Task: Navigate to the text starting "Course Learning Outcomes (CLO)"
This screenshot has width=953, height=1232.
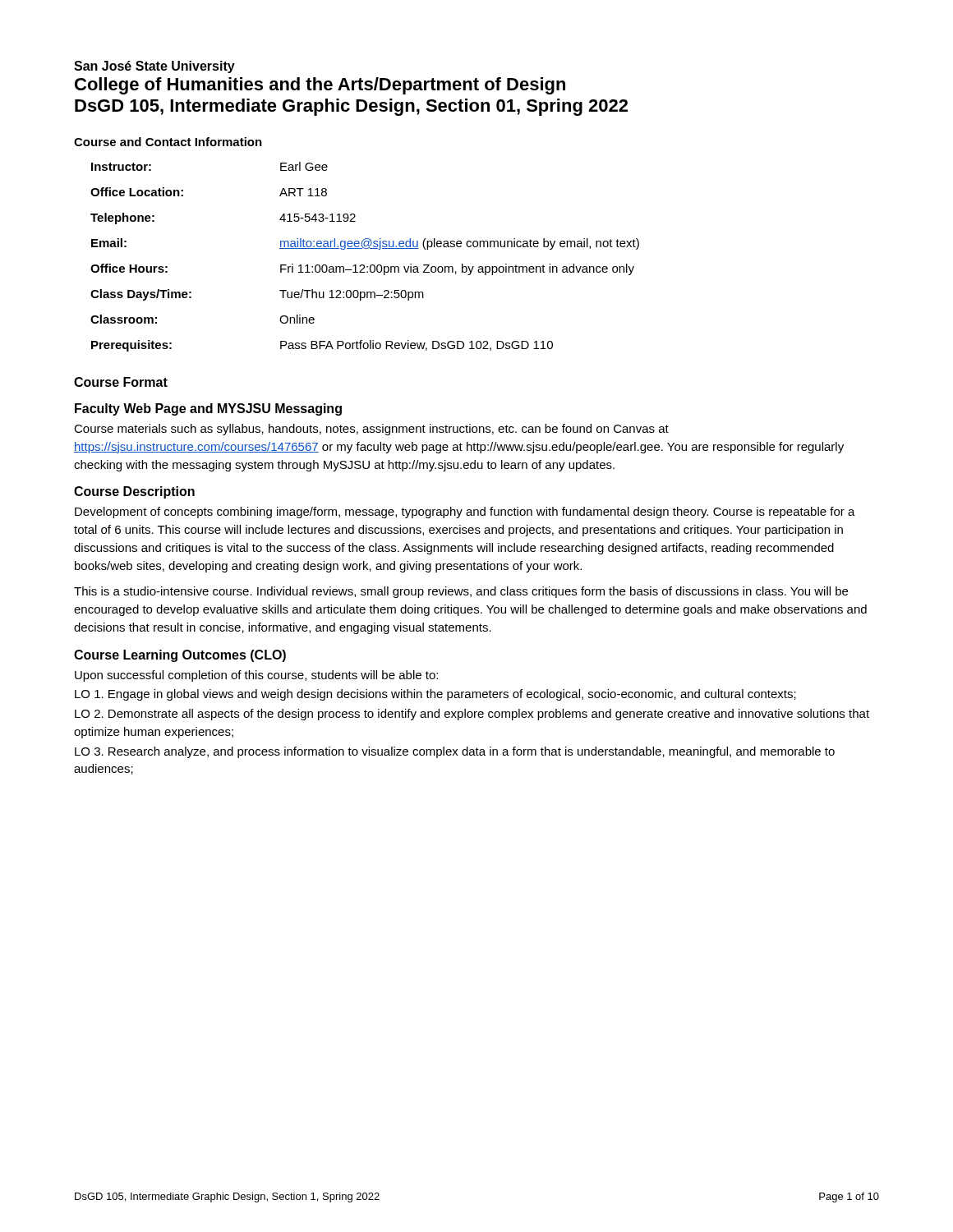Action: pyautogui.click(x=180, y=655)
